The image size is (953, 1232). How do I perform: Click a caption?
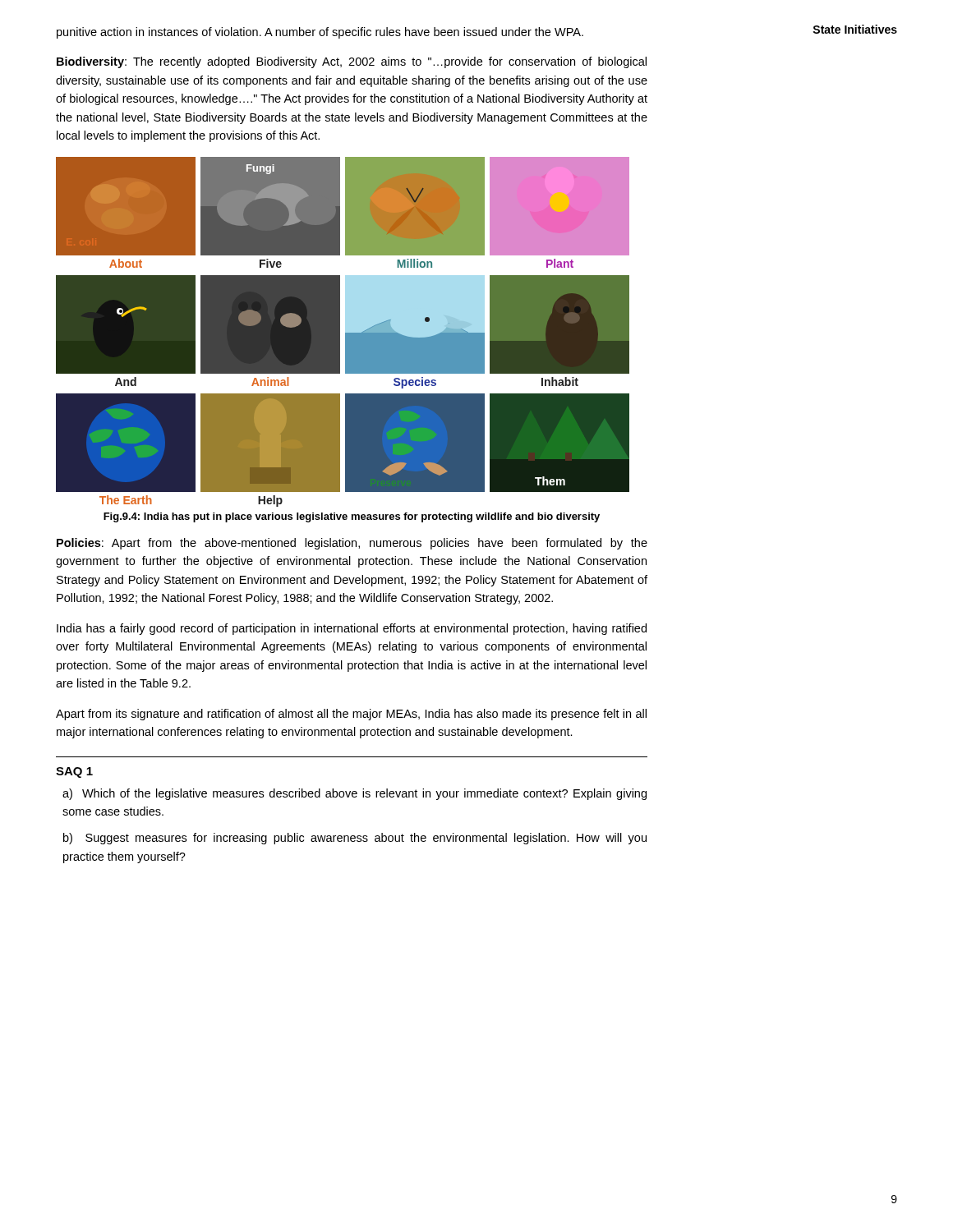pyautogui.click(x=352, y=516)
